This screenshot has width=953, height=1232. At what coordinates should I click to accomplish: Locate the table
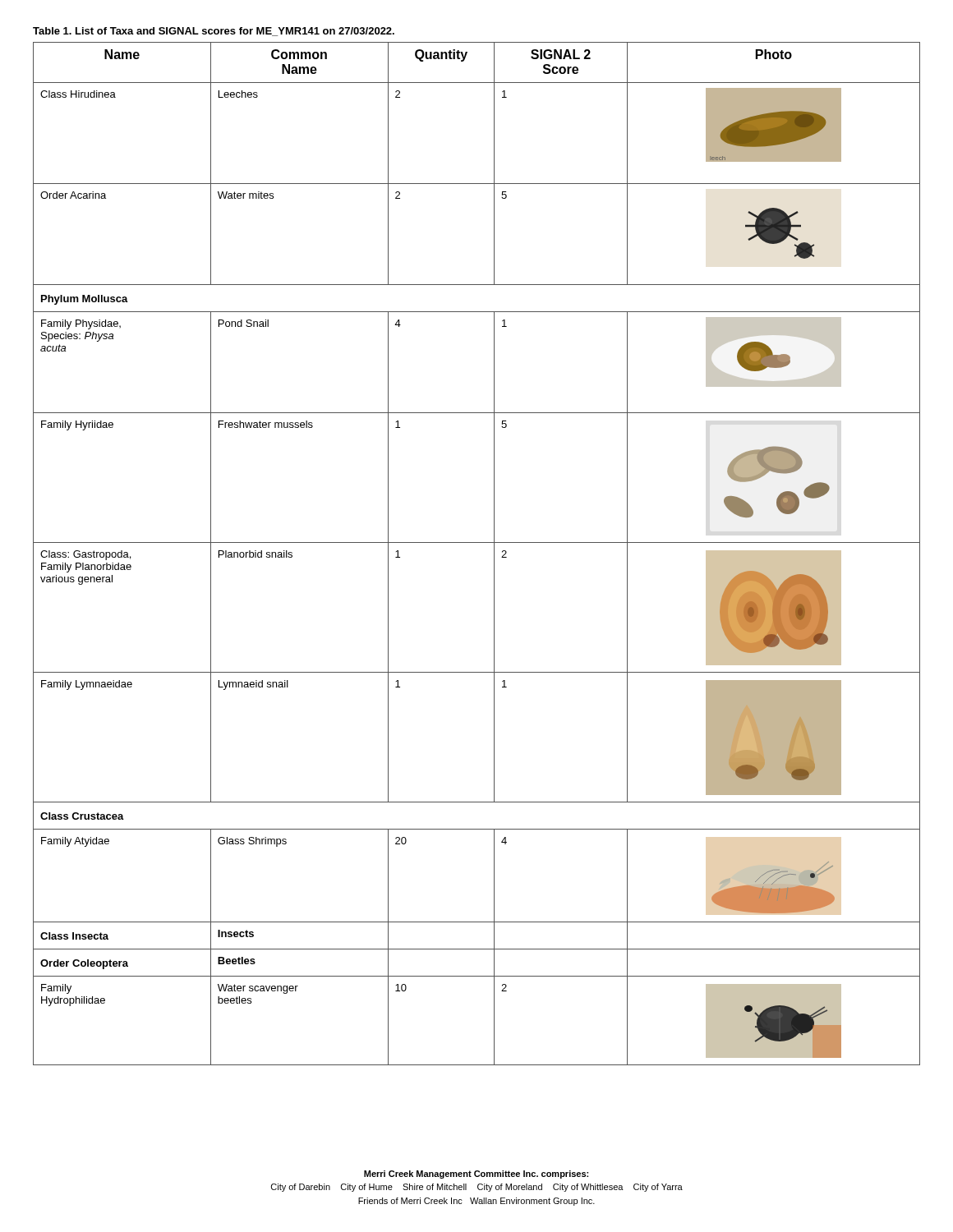[476, 554]
